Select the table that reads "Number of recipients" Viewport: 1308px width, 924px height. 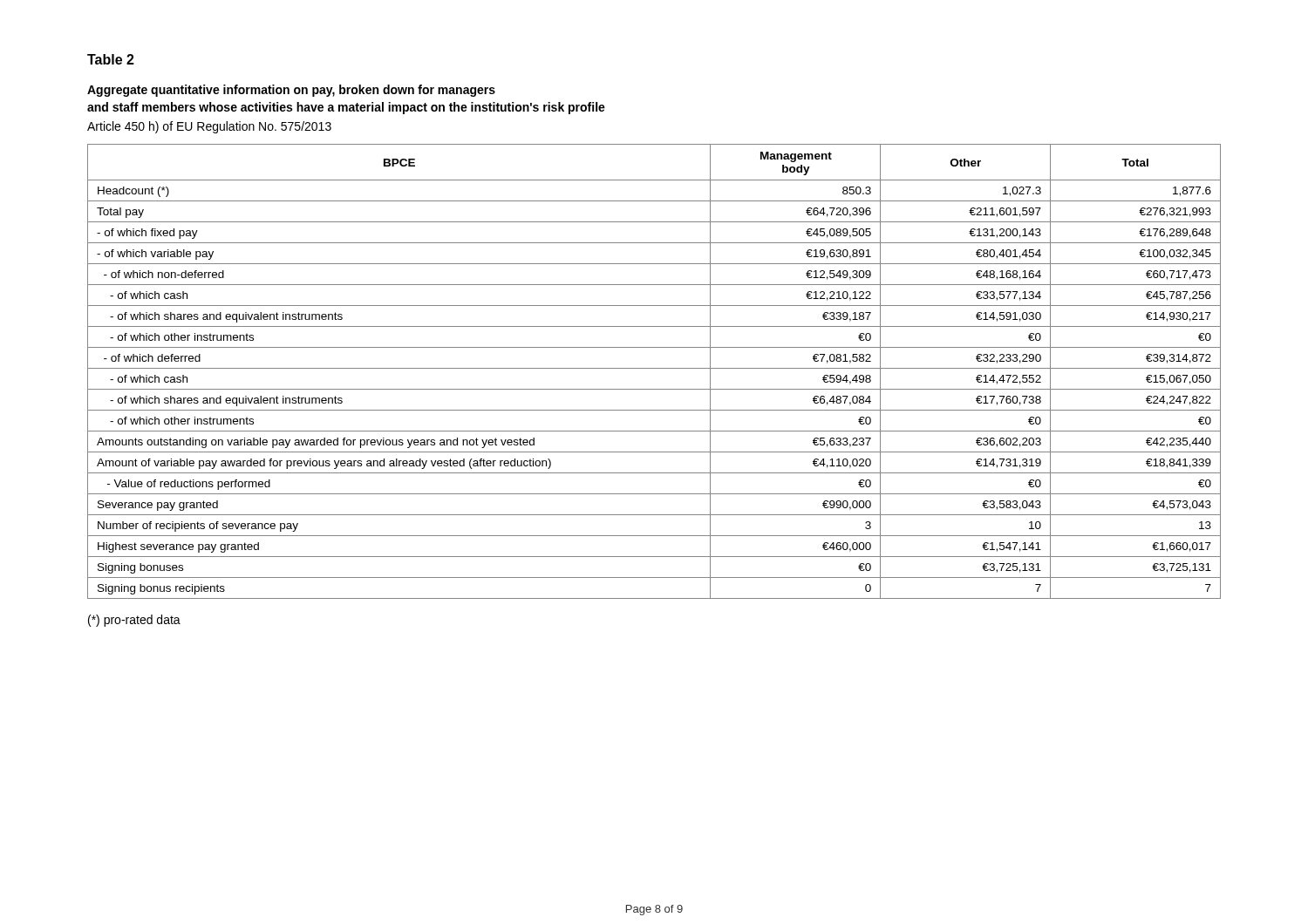654,371
